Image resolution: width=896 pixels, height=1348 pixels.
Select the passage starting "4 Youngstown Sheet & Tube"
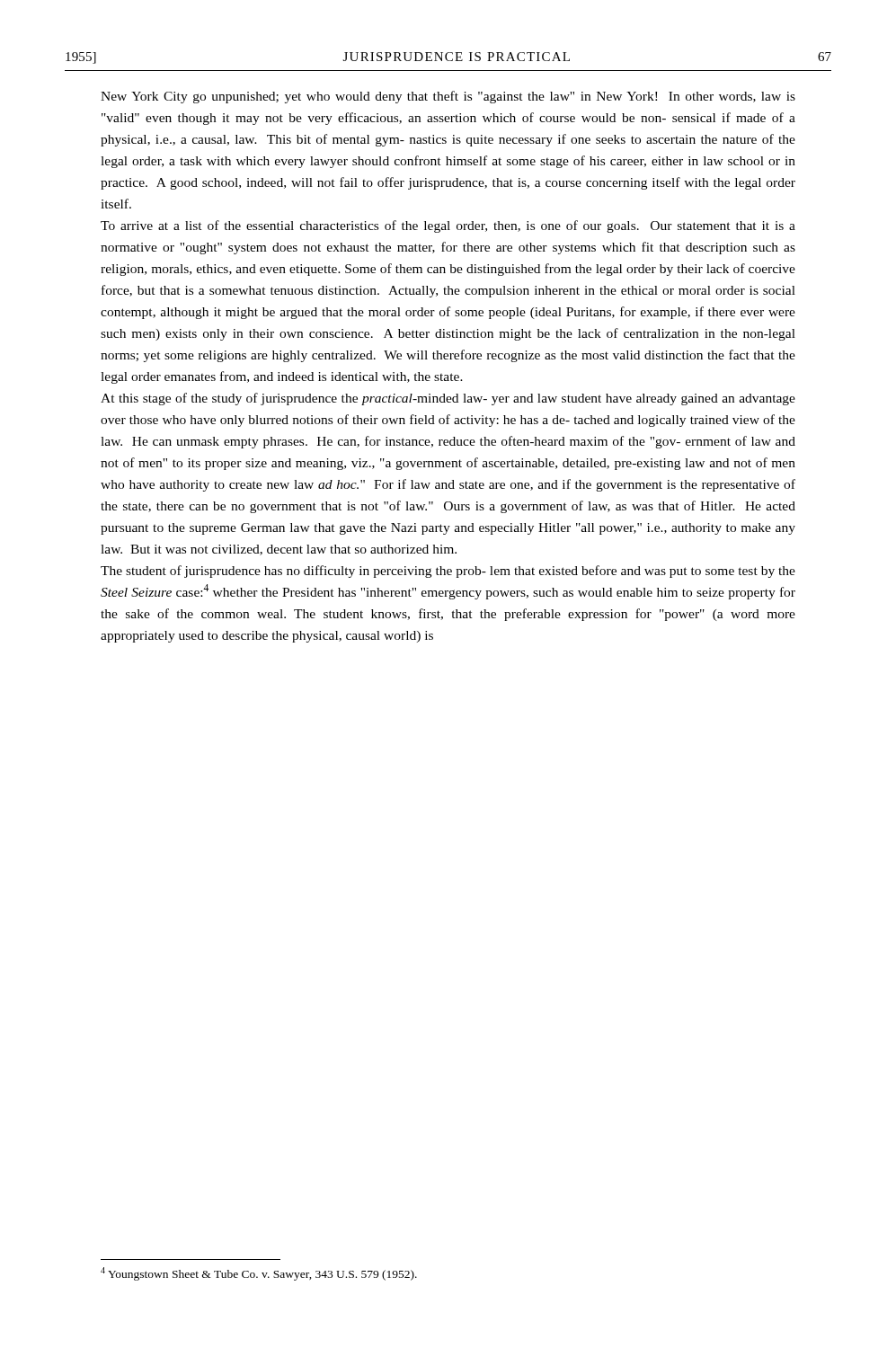pyautogui.click(x=259, y=1273)
